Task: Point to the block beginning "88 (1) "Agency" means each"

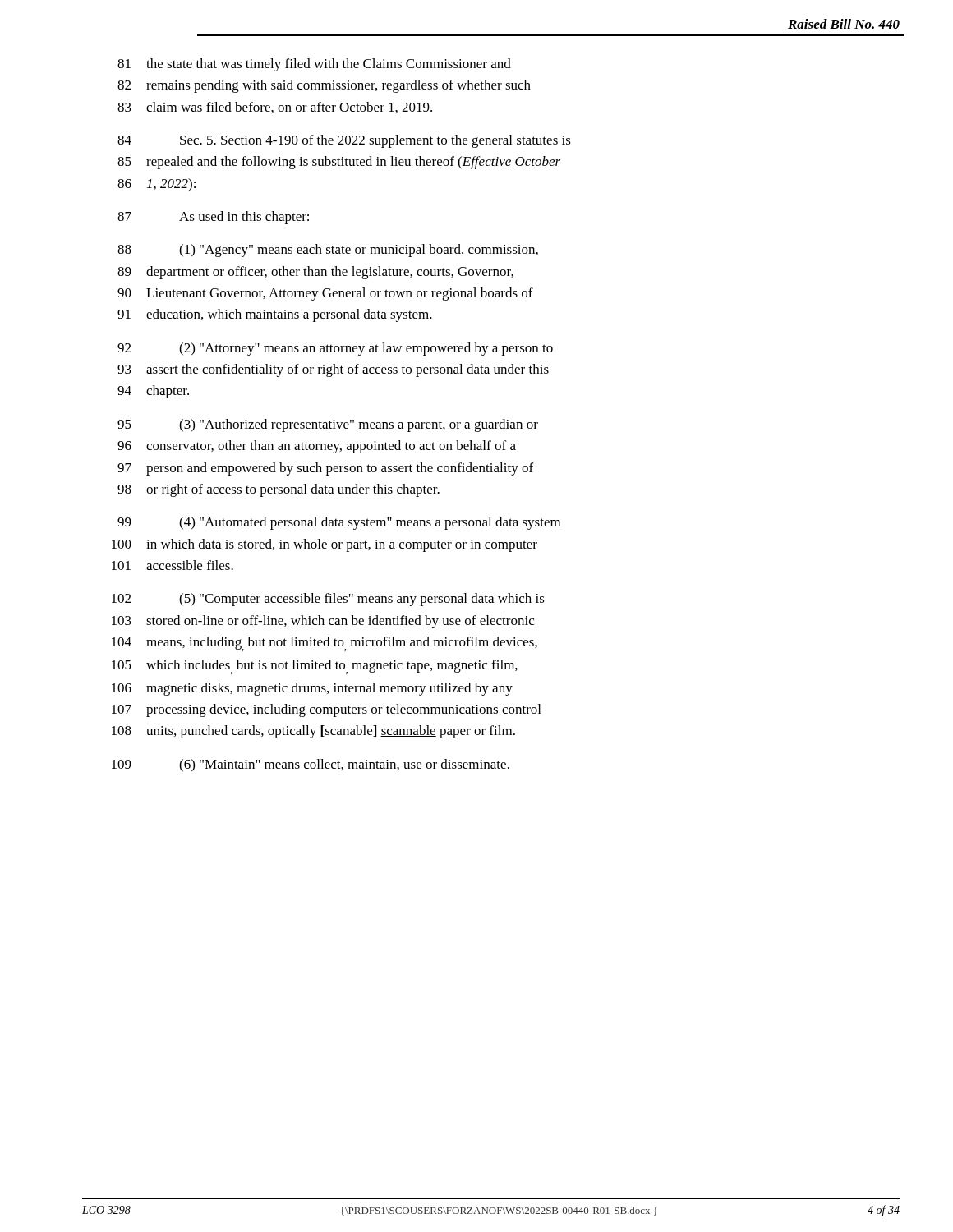Action: (x=491, y=283)
